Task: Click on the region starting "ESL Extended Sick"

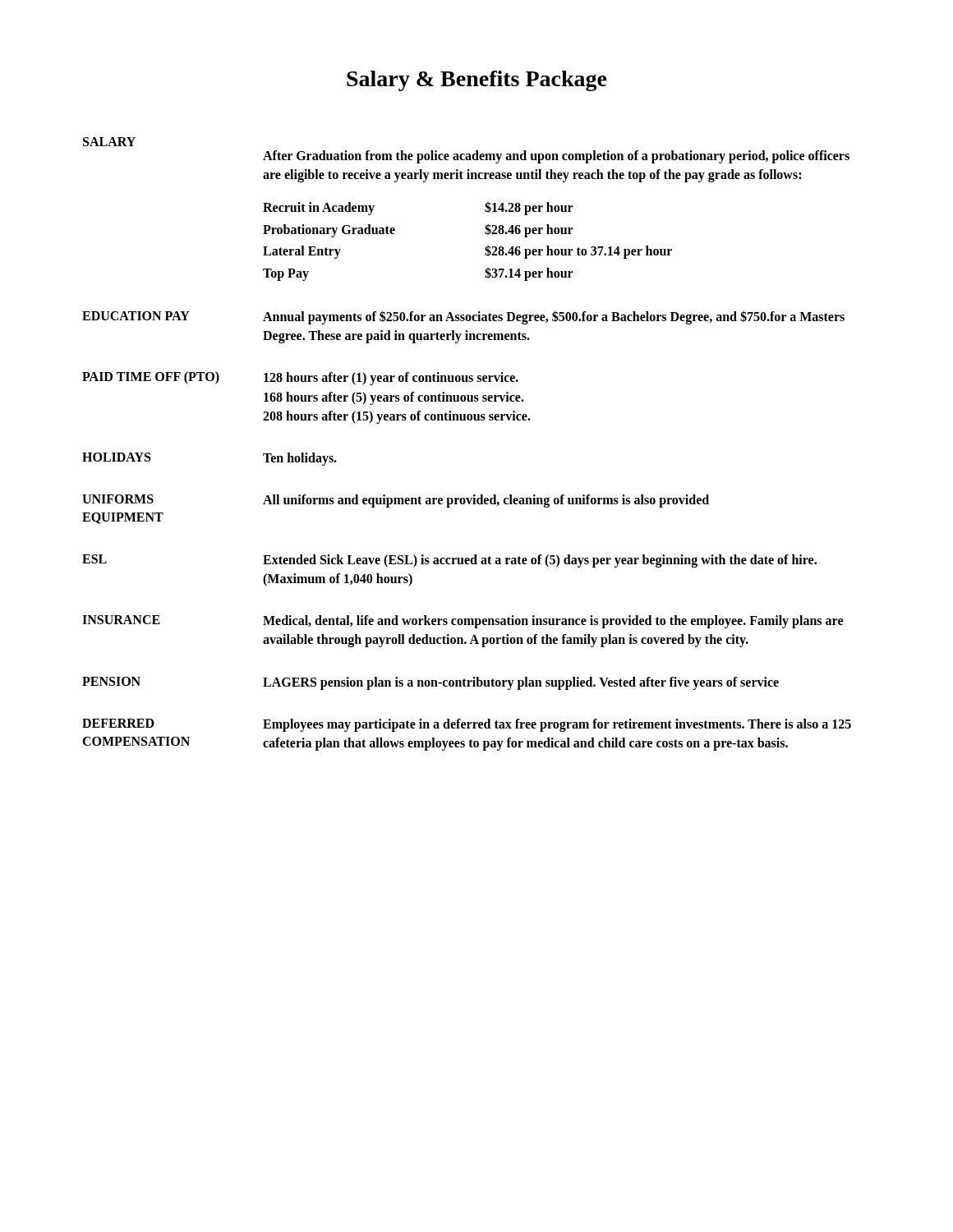Action: (476, 569)
